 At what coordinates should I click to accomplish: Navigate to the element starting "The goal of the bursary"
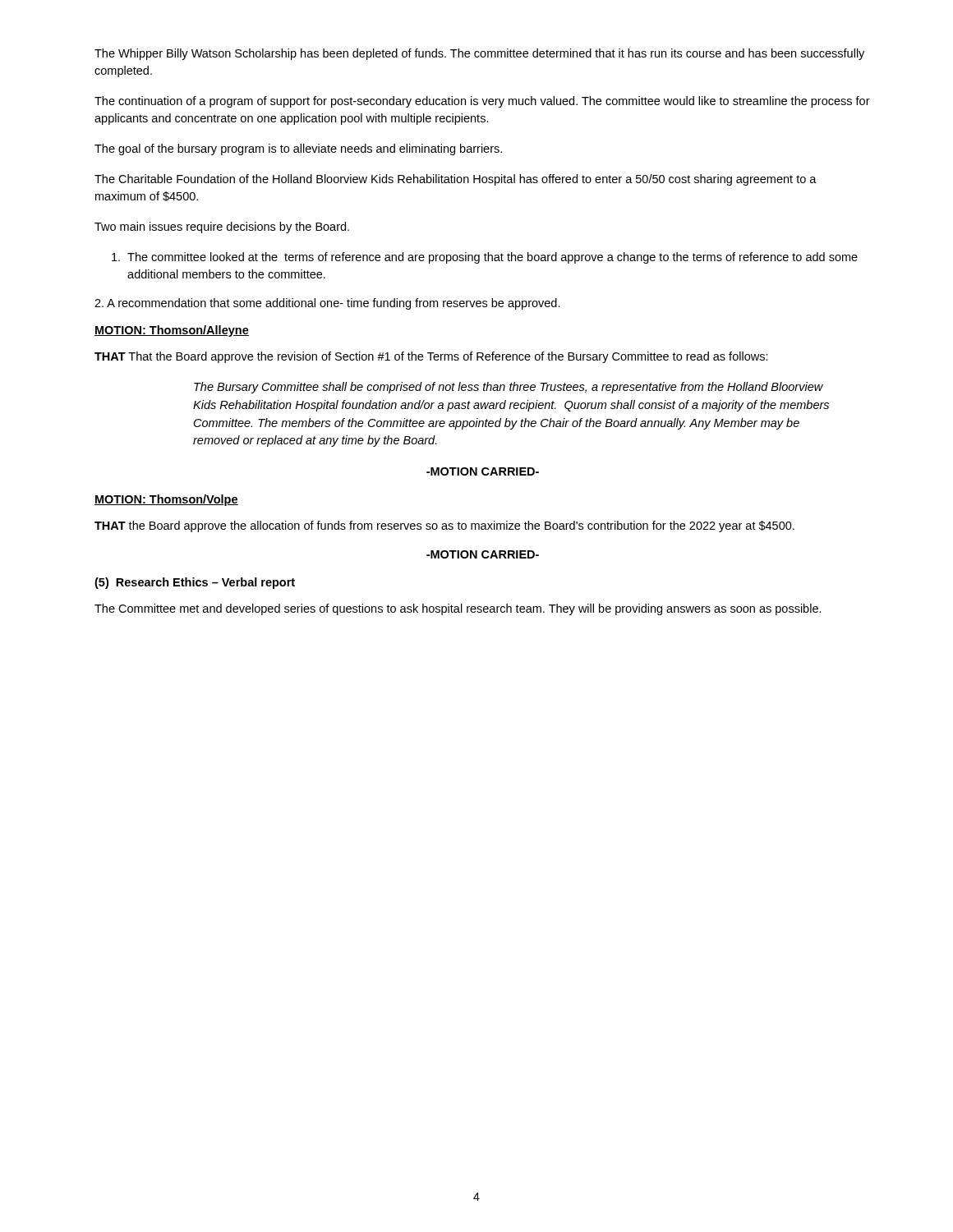point(299,149)
